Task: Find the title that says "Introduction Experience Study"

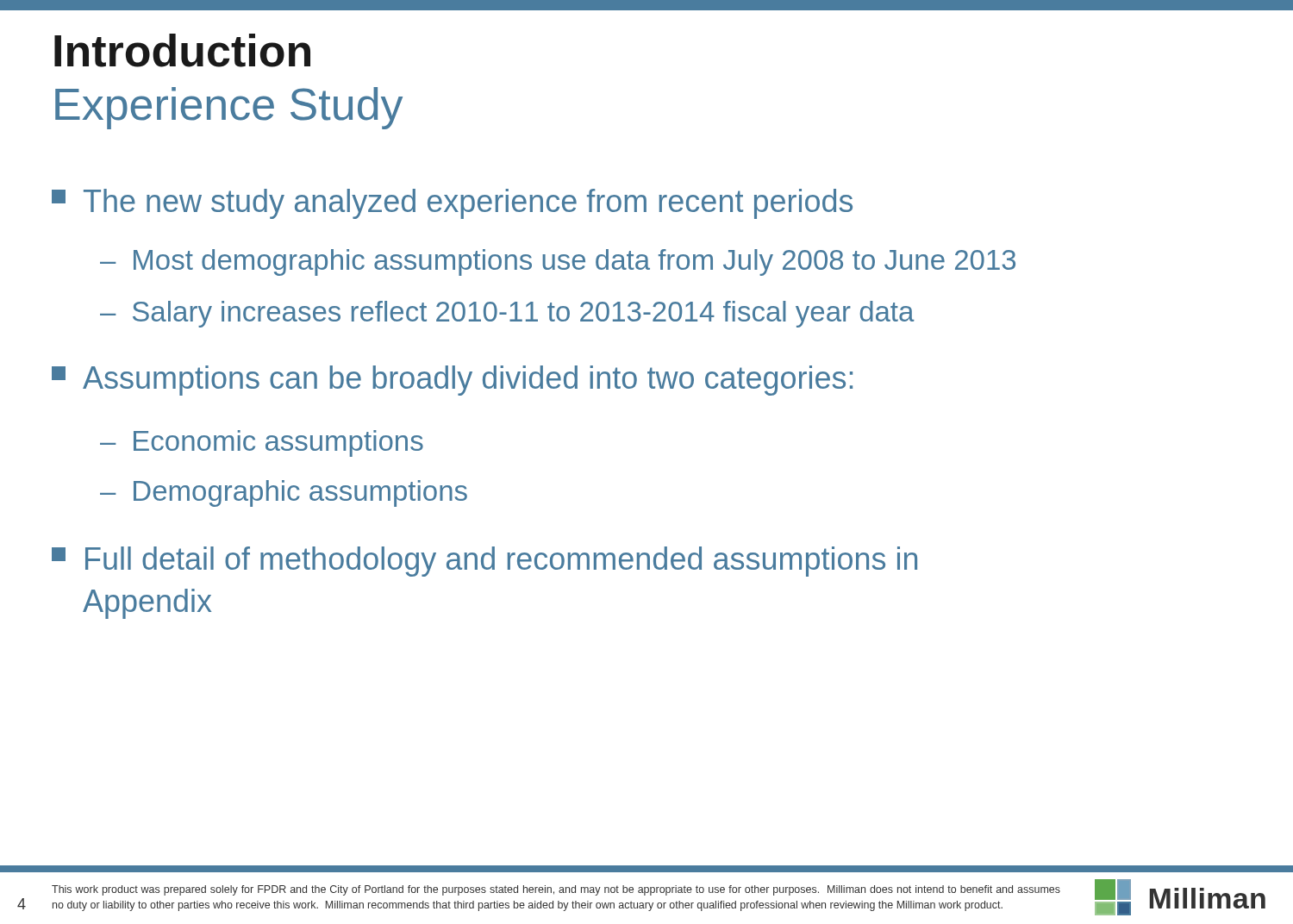Action: pos(182,50)
